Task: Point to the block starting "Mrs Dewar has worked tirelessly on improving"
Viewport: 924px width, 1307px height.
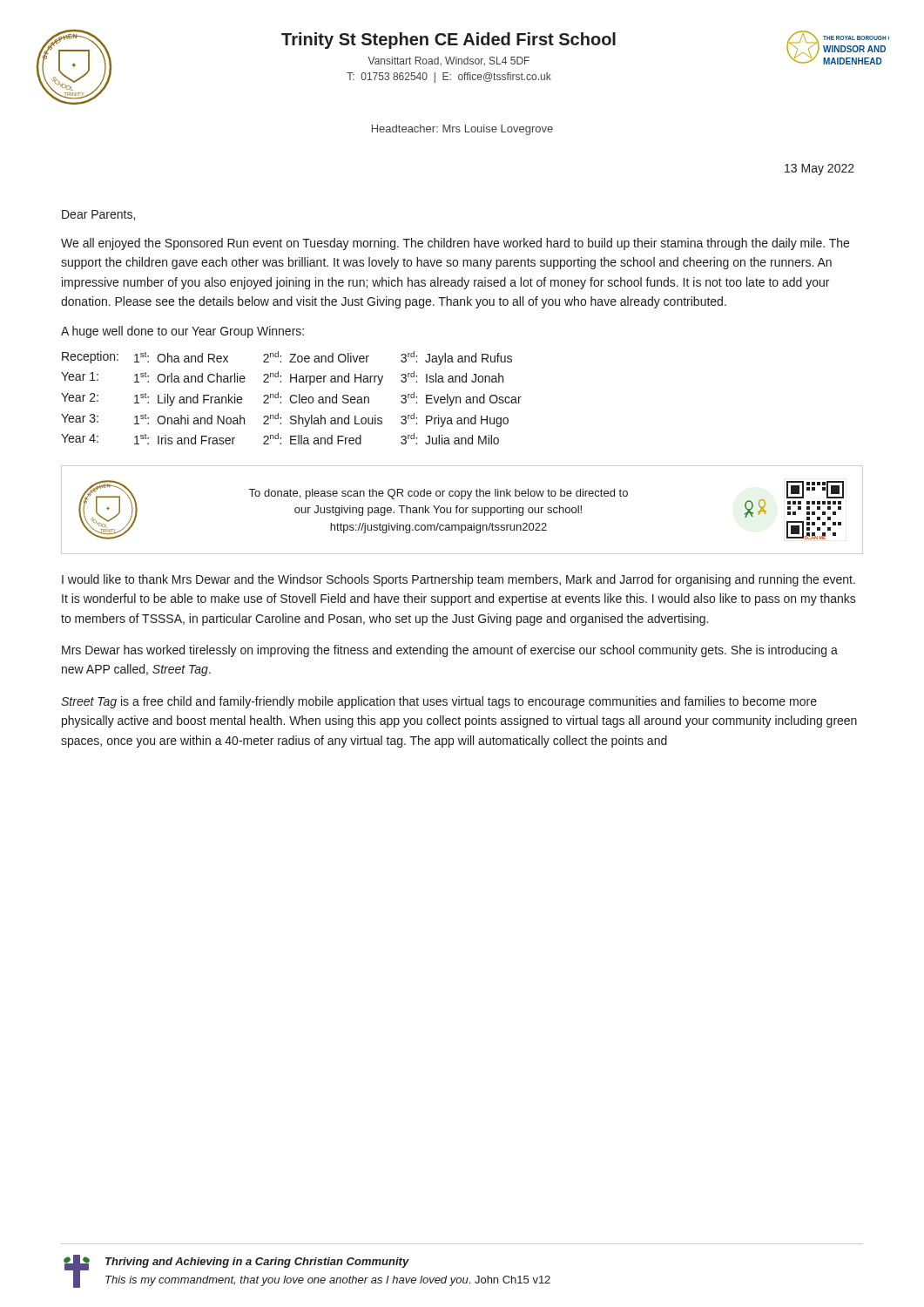Action: point(449,660)
